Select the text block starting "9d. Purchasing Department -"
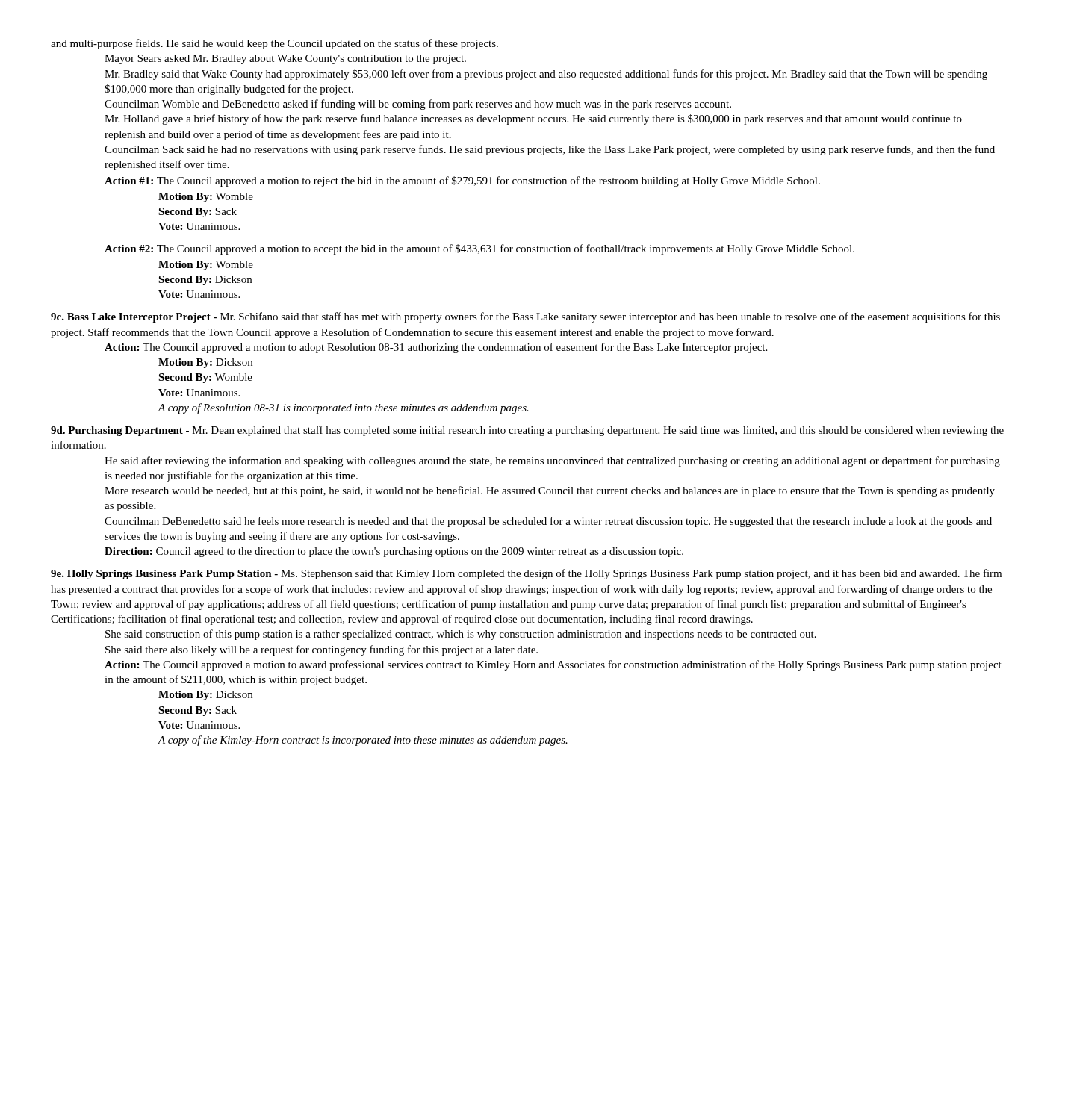Screen dimensions: 1120x1065 click(x=528, y=491)
